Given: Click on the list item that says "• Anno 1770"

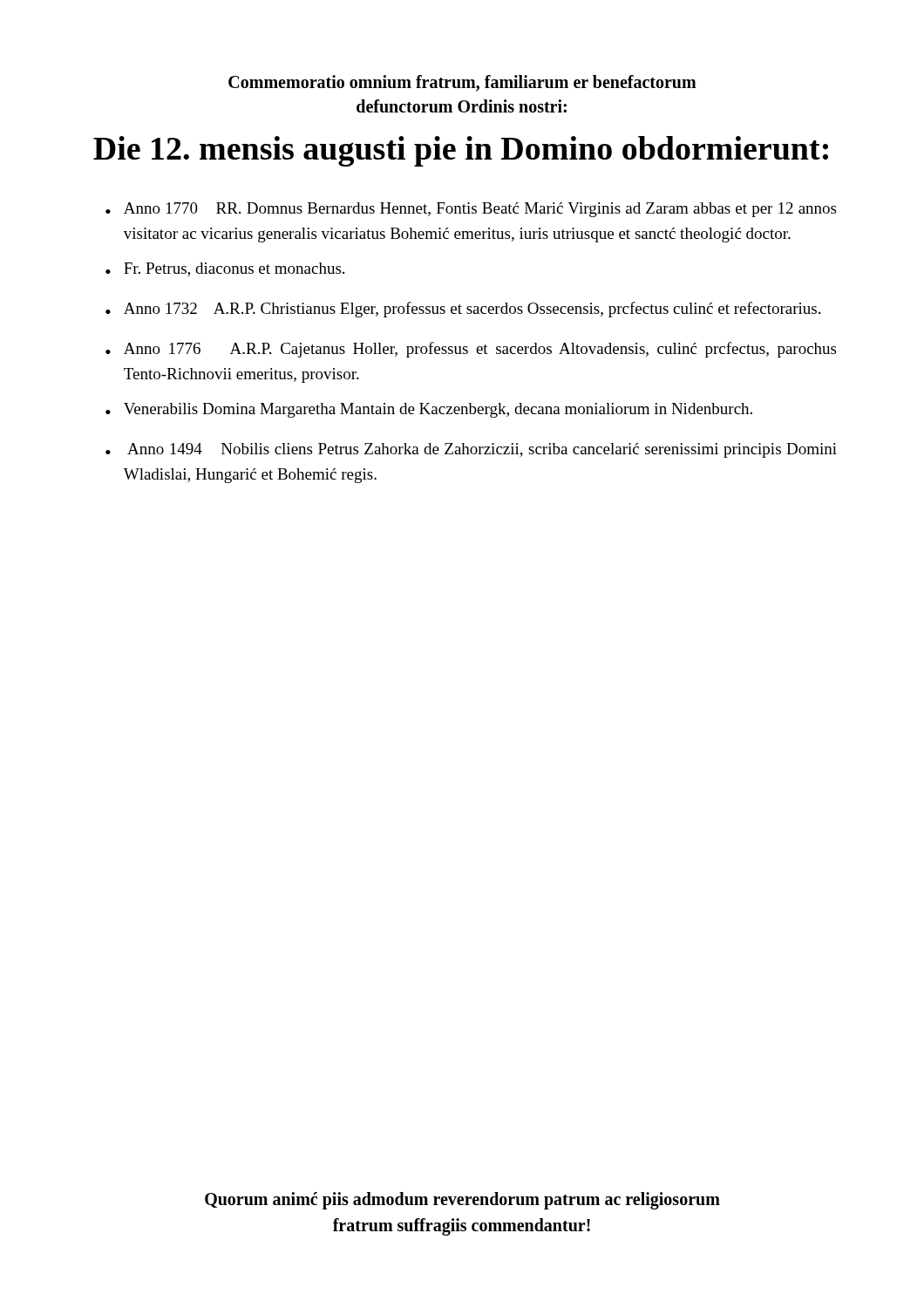Looking at the screenshot, I should click(471, 221).
